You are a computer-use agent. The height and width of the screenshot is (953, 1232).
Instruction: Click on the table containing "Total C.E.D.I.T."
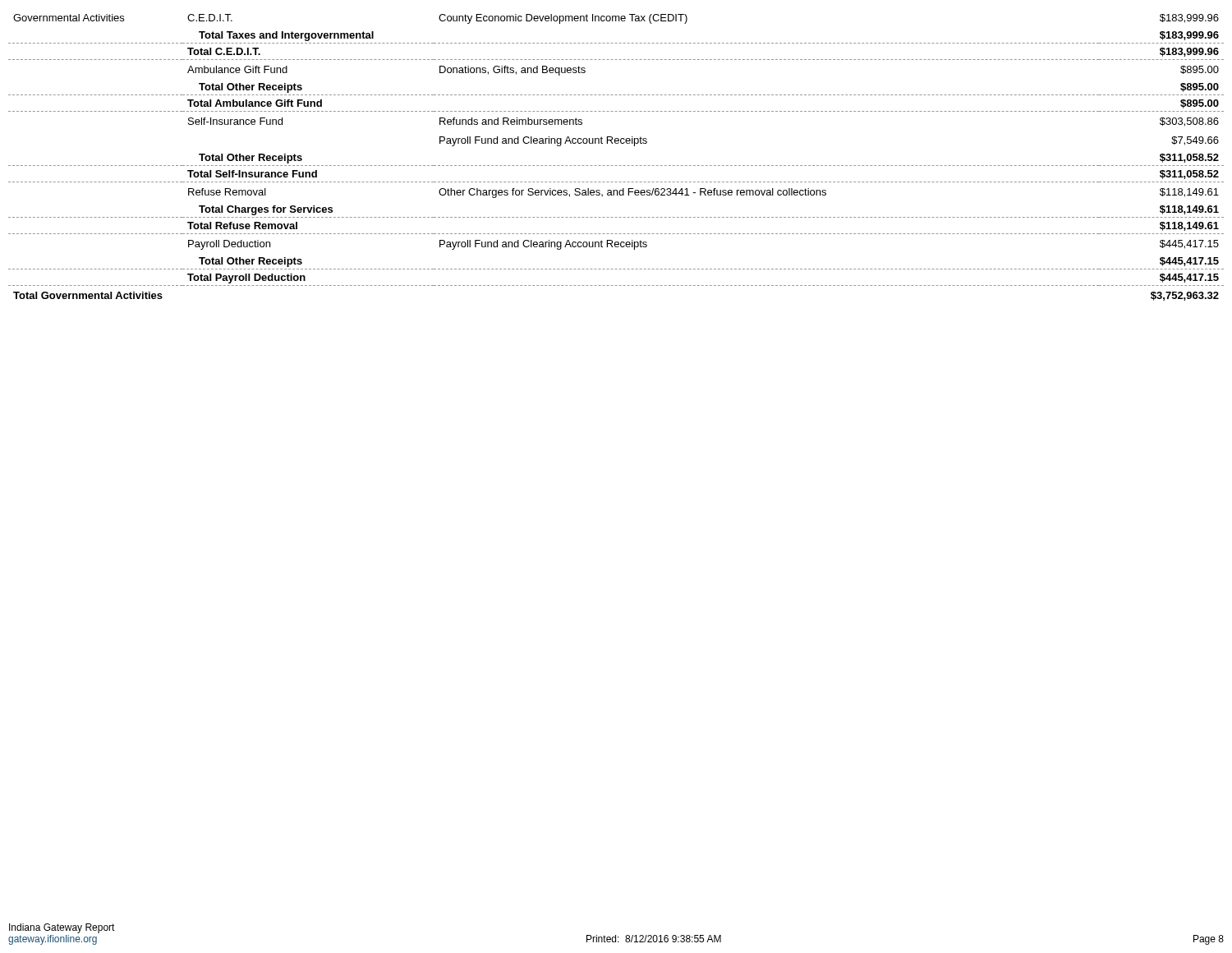(616, 156)
